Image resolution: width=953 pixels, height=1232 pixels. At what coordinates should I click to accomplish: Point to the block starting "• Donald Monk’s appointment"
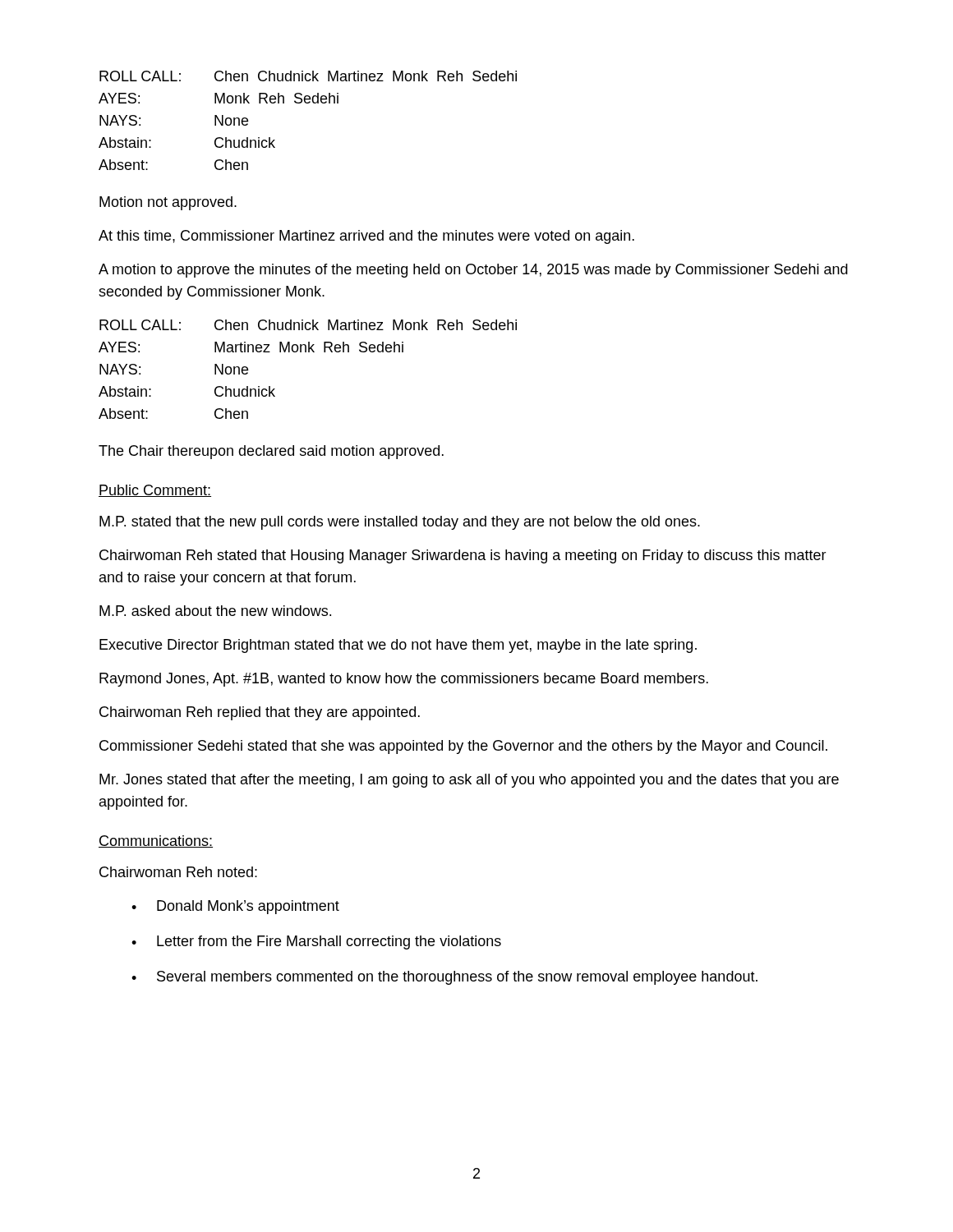coord(235,907)
